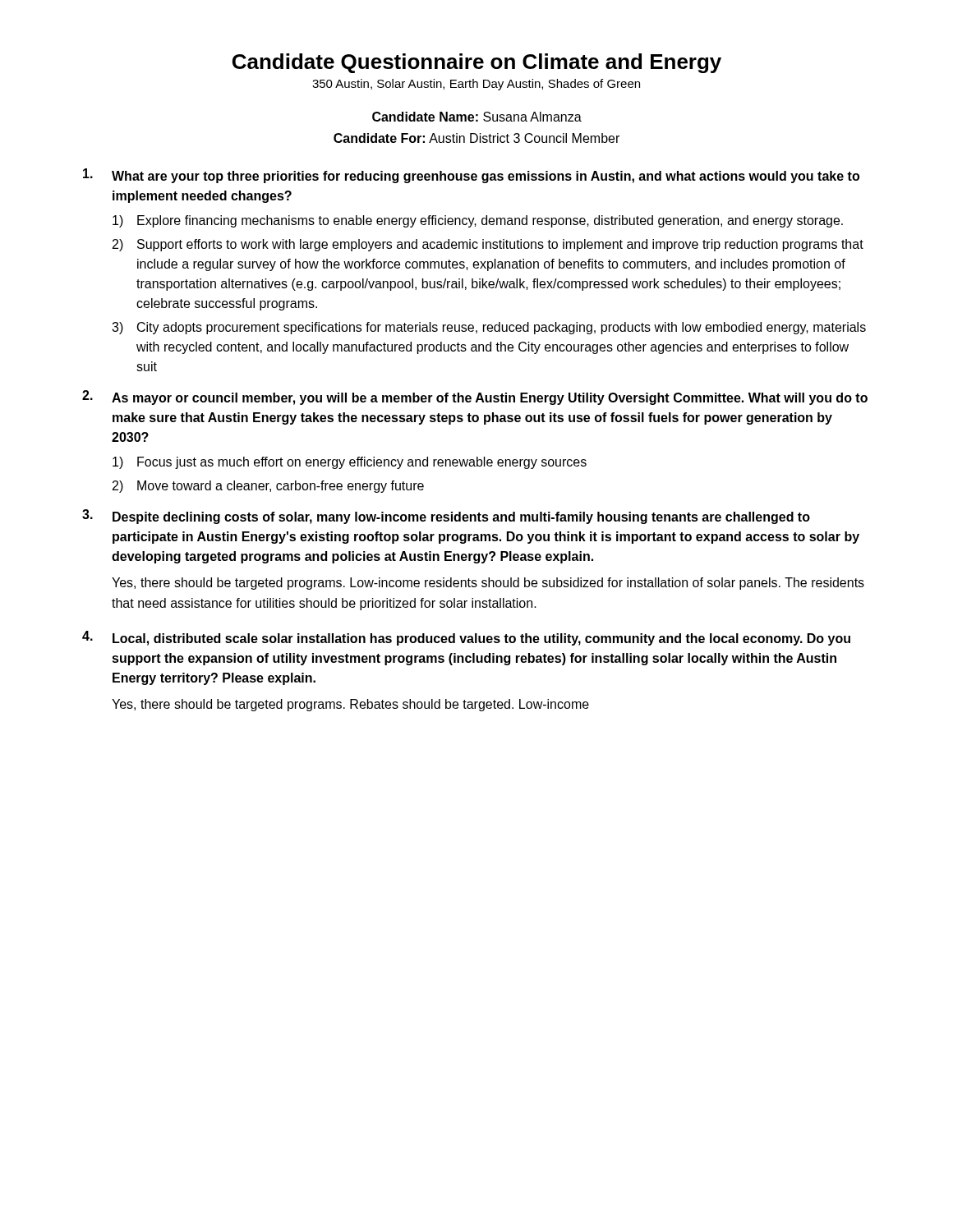This screenshot has height=1232, width=953.
Task: Select the list item containing "3) City adopts procurement specifications for materials reuse,"
Action: point(491,348)
